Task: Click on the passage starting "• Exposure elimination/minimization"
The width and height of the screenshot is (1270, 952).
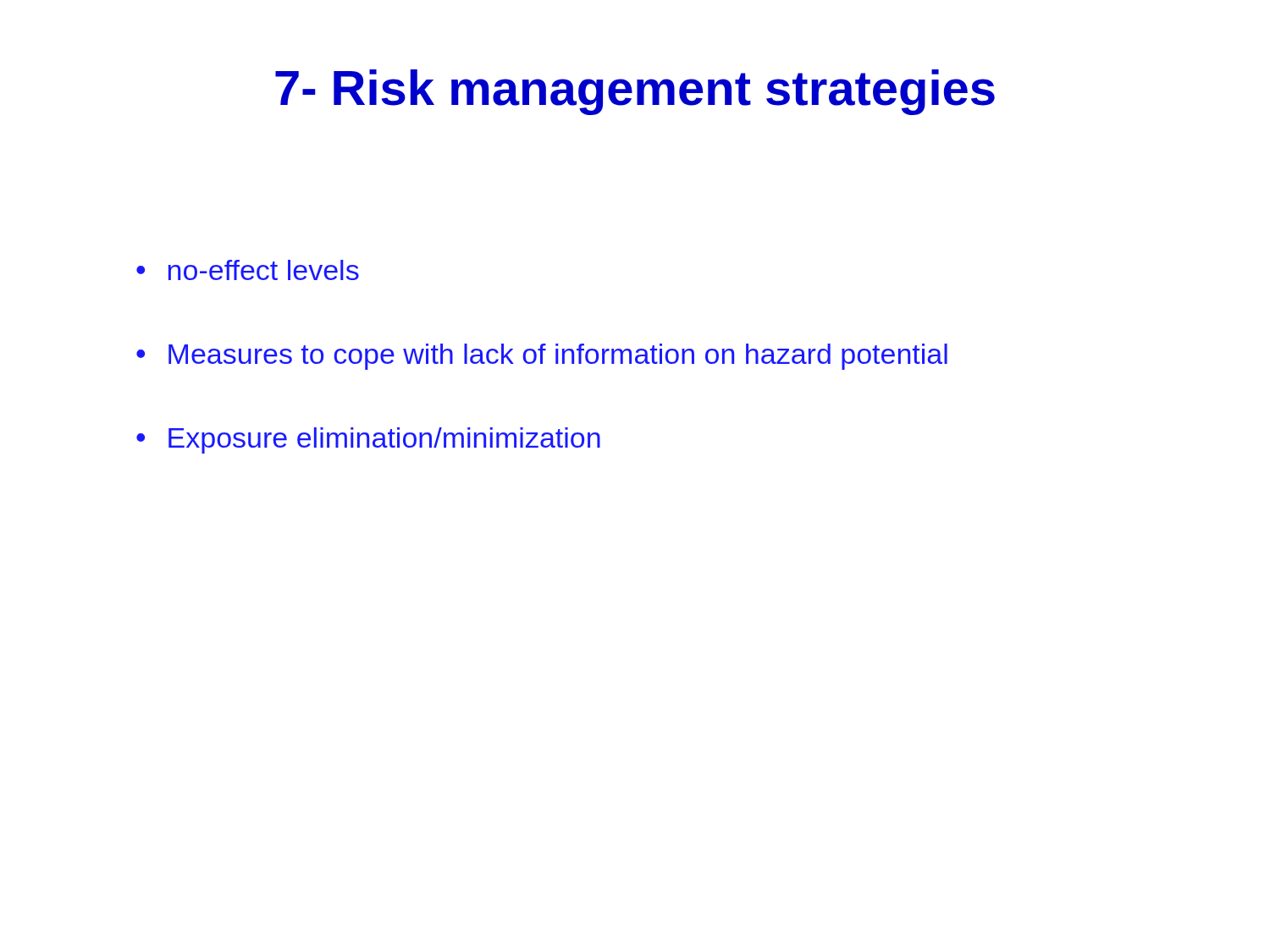Action: 369,438
